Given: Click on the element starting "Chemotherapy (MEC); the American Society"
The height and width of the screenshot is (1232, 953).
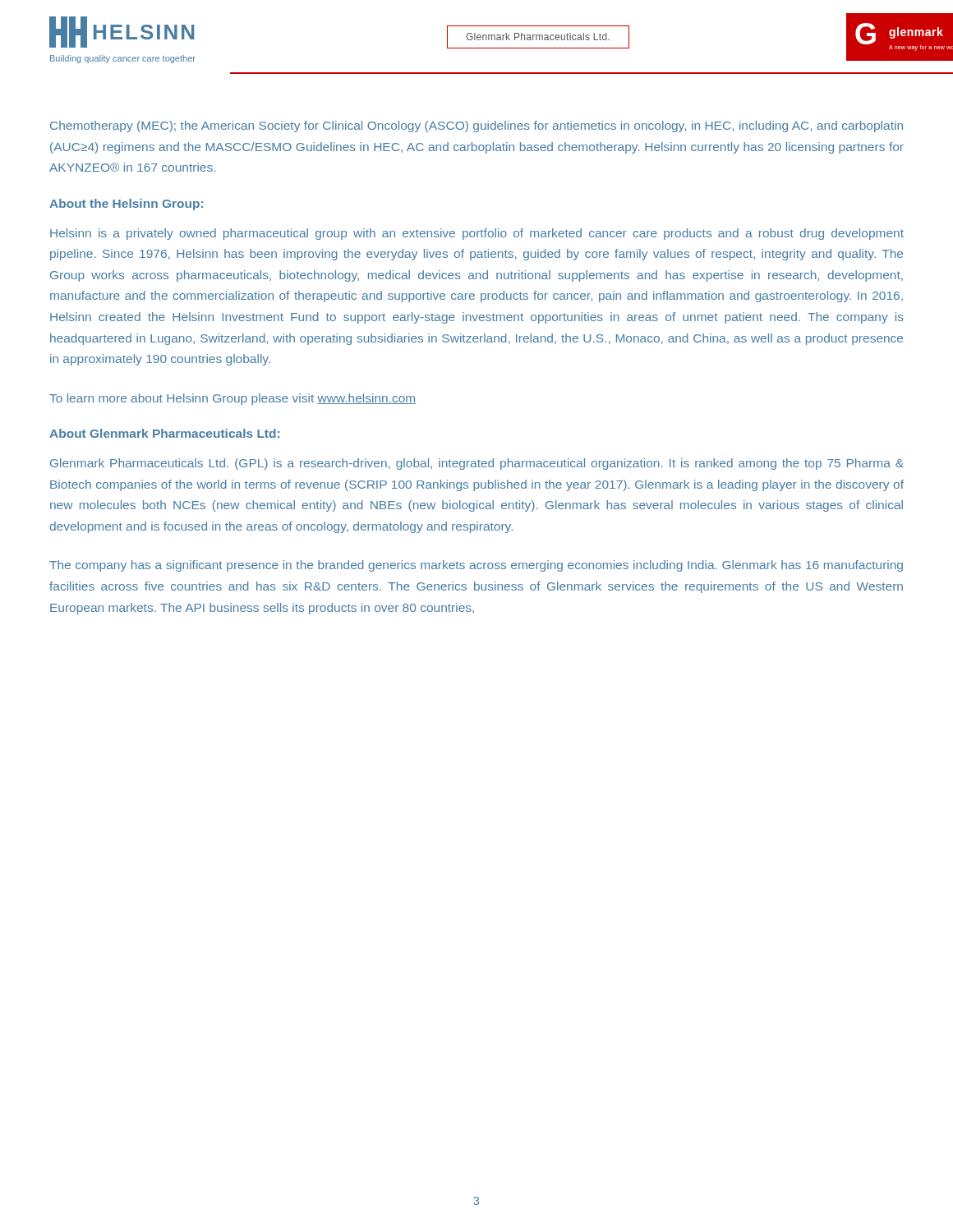Looking at the screenshot, I should point(476,146).
